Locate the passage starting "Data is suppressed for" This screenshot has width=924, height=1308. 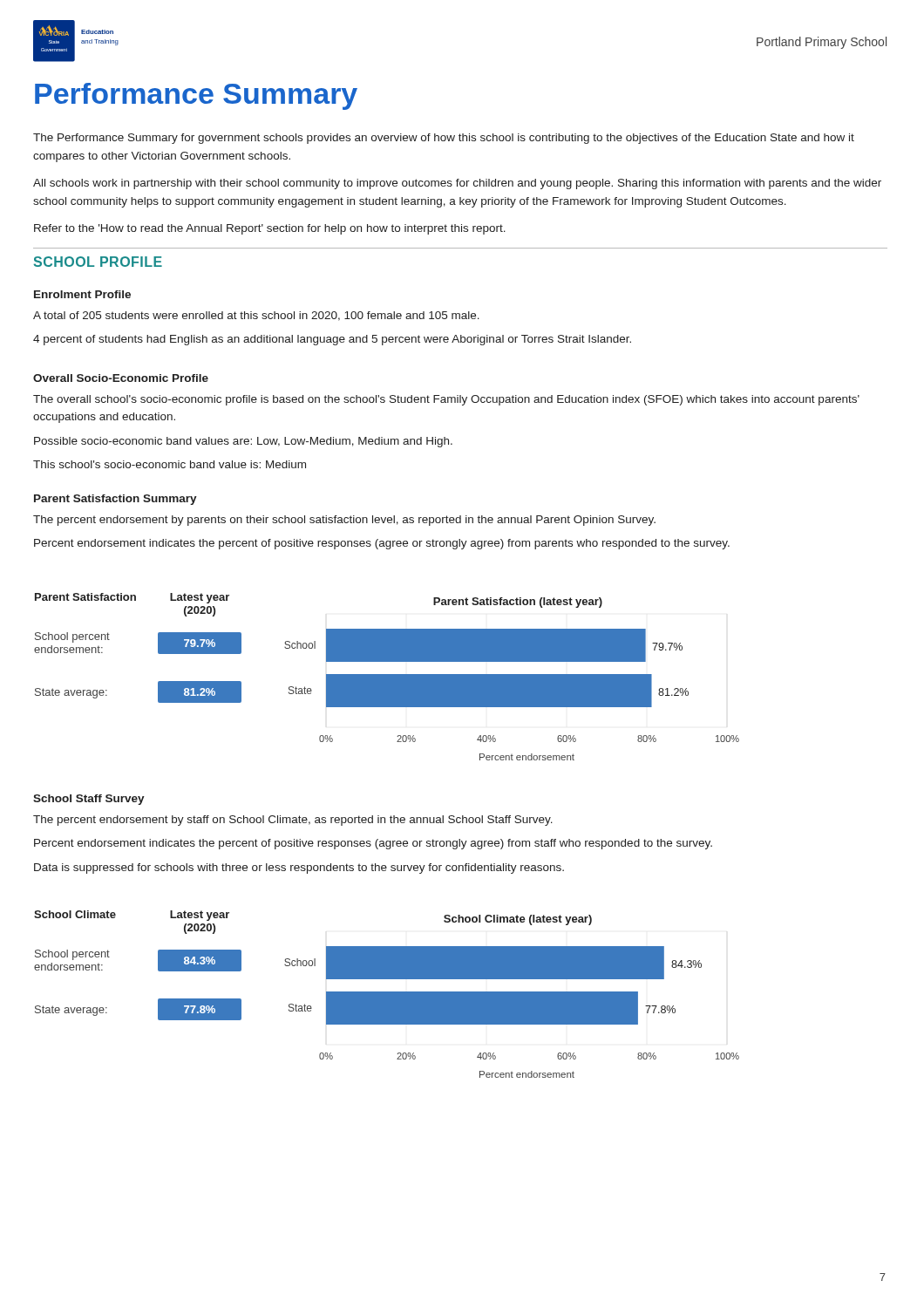(299, 867)
